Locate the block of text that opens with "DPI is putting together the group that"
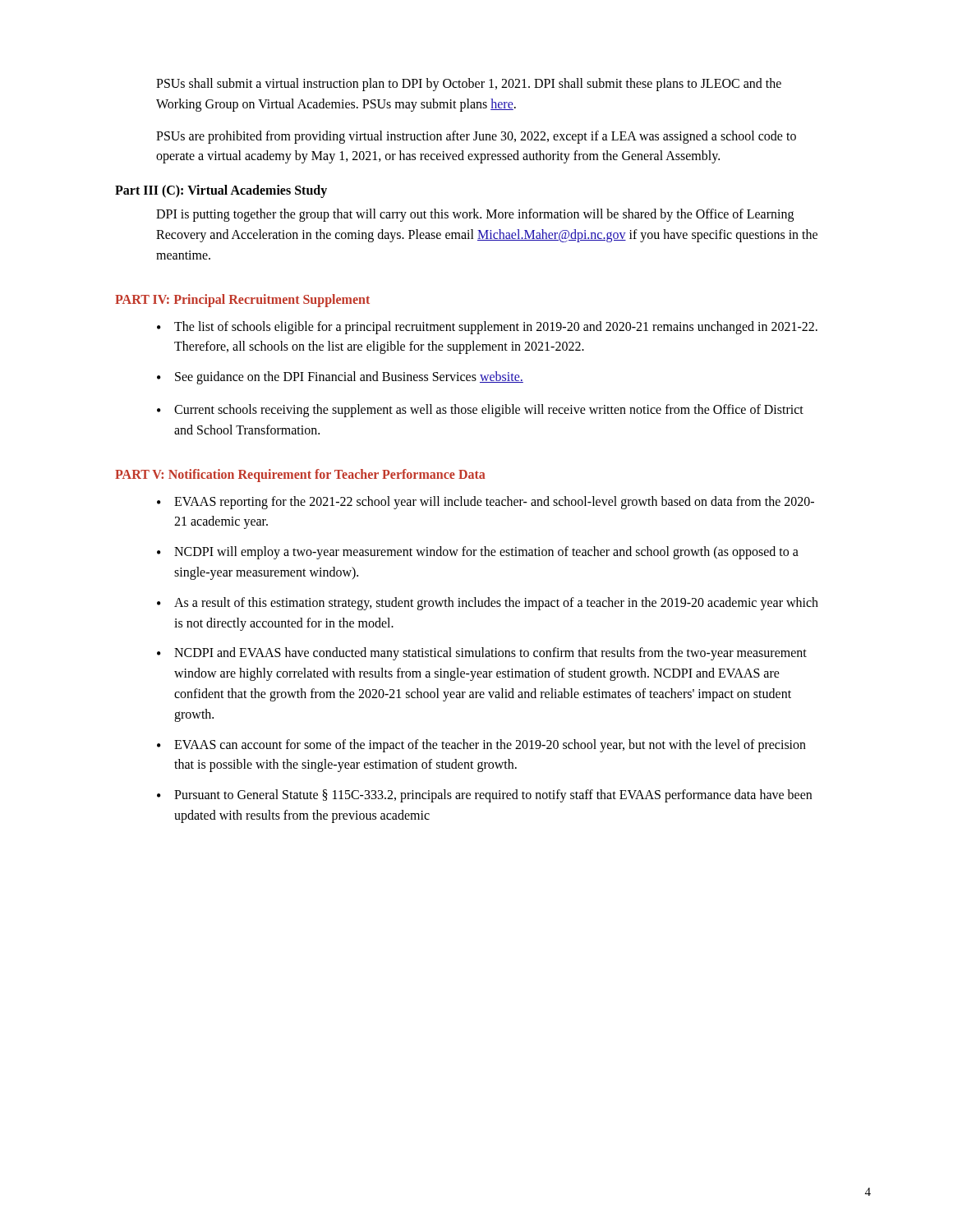This screenshot has width=953, height=1232. pos(489,235)
